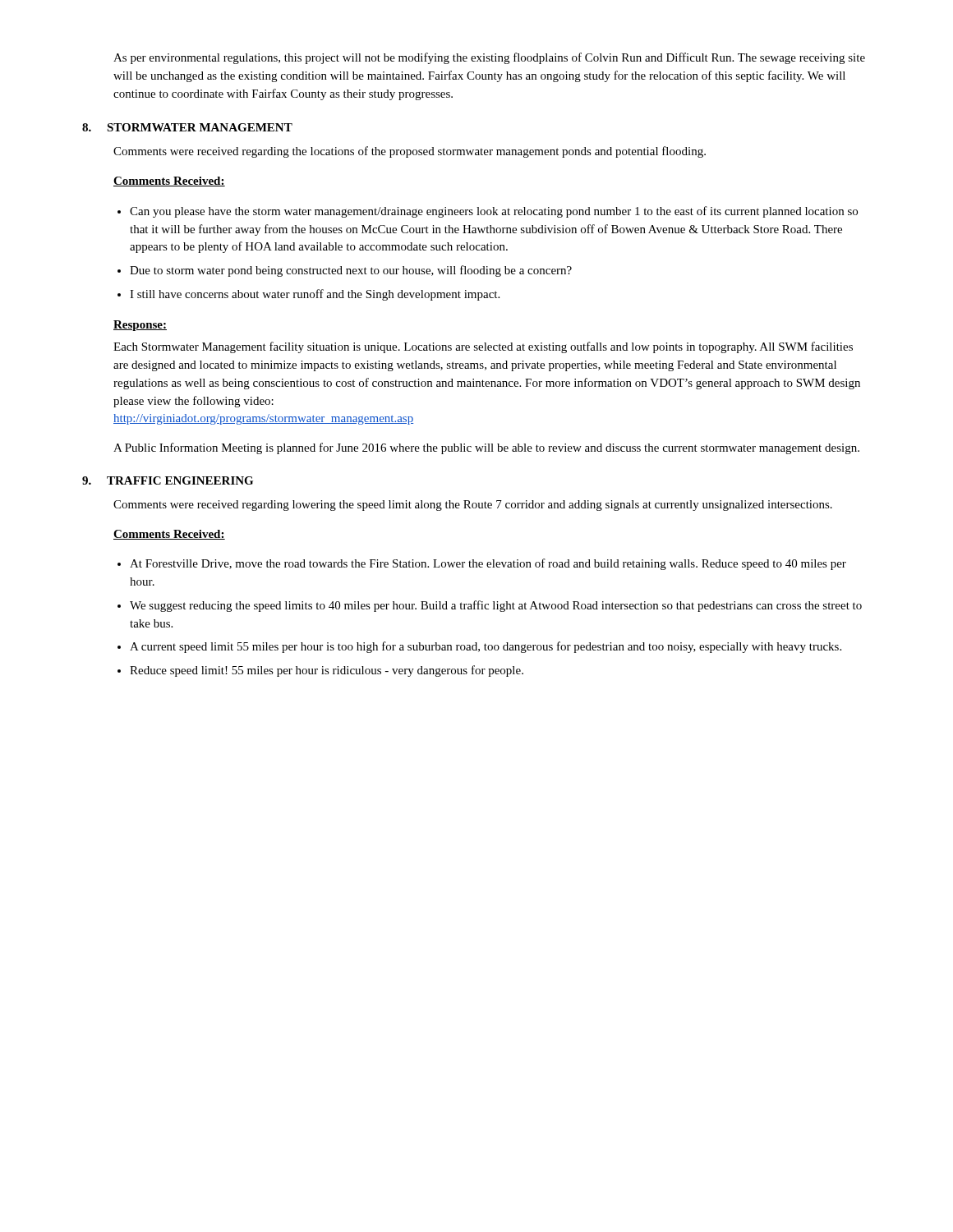Navigate to the passage starting "At Forestville Drive, move the"

tap(500, 573)
